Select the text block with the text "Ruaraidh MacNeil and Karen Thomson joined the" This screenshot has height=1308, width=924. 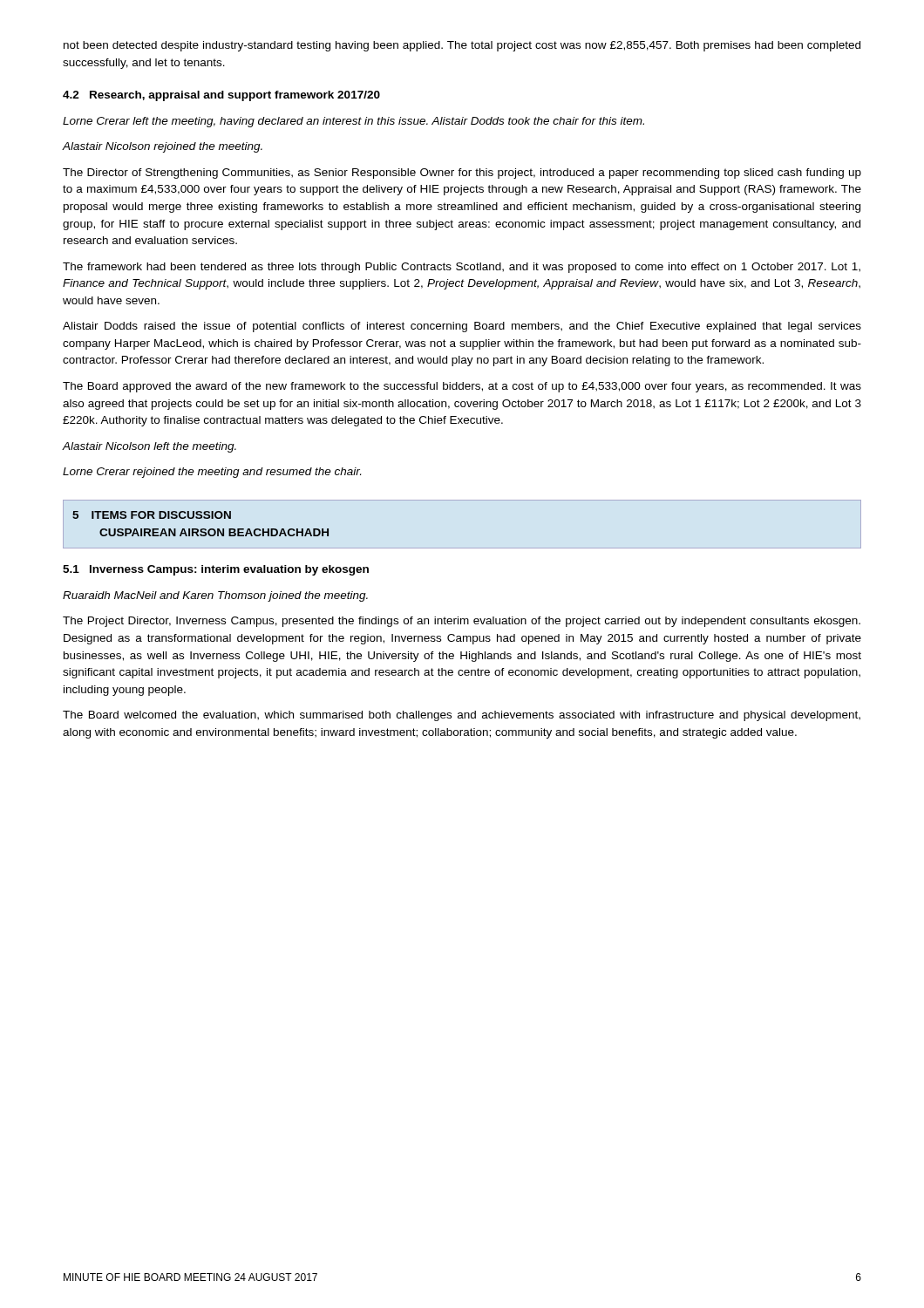click(x=215, y=596)
